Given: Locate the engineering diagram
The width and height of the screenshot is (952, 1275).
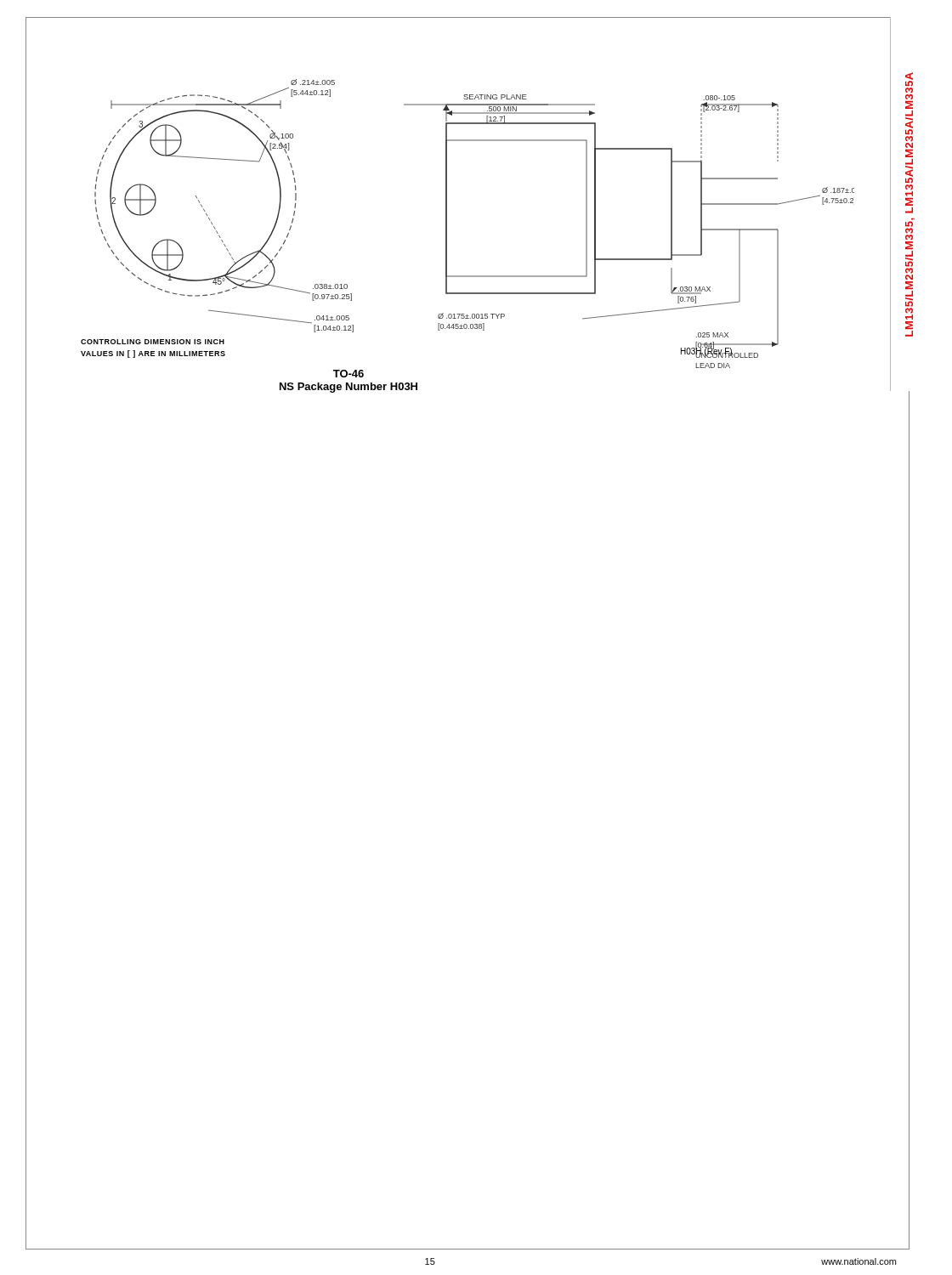Looking at the screenshot, I should pyautogui.click(x=446, y=208).
